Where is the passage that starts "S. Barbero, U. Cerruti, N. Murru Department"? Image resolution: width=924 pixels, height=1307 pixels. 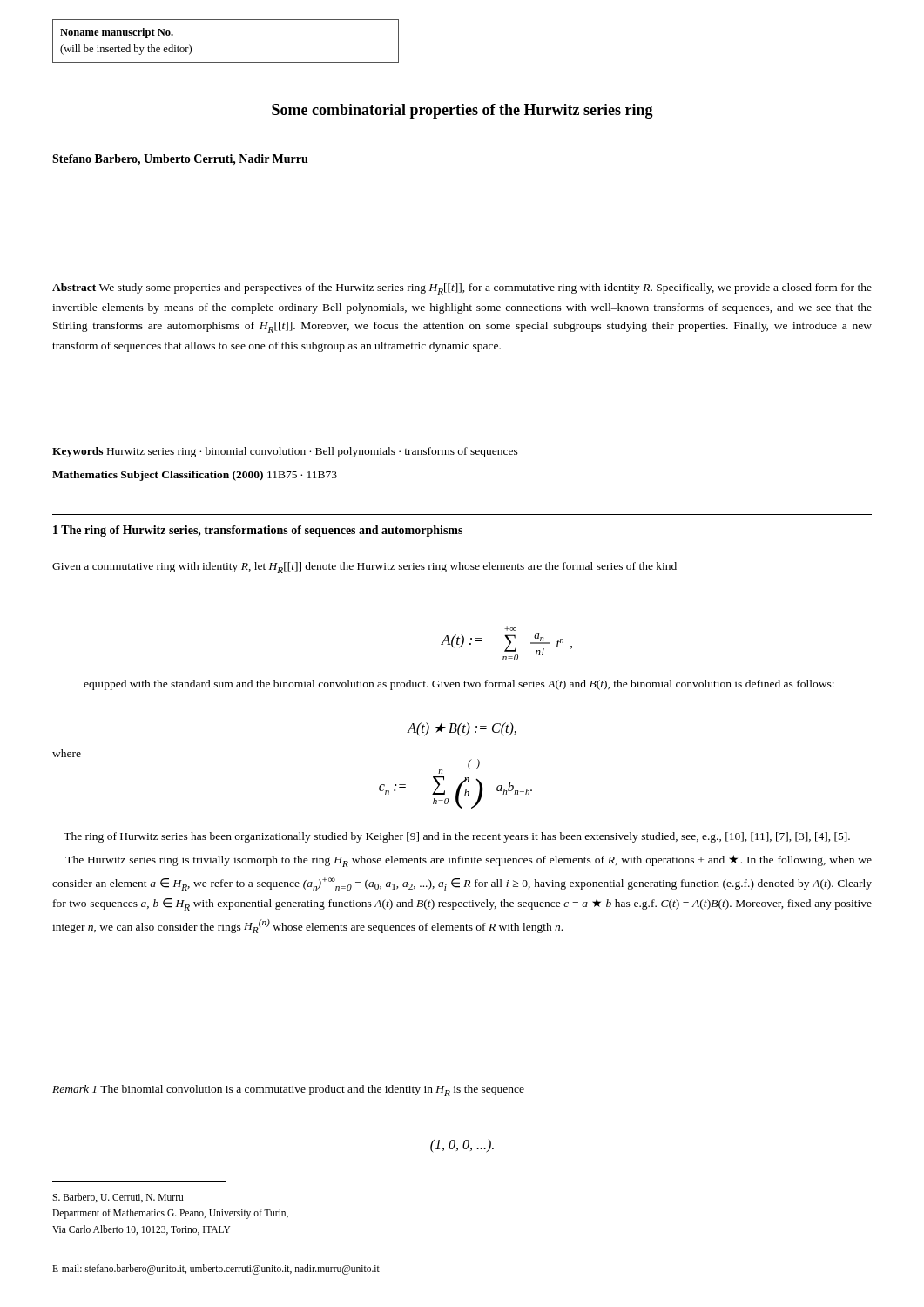(170, 1213)
